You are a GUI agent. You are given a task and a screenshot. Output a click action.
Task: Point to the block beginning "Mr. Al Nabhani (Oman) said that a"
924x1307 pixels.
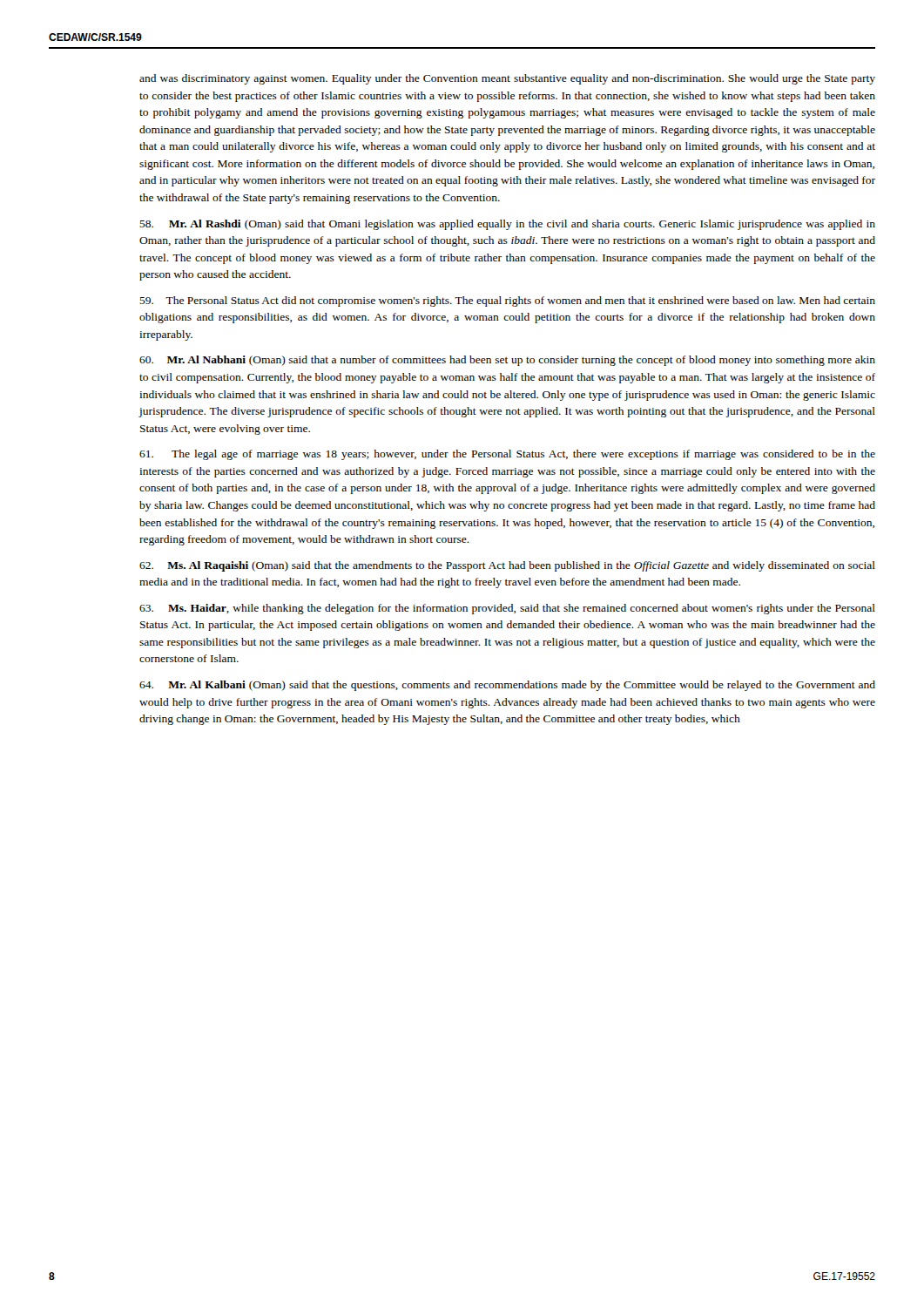(507, 394)
